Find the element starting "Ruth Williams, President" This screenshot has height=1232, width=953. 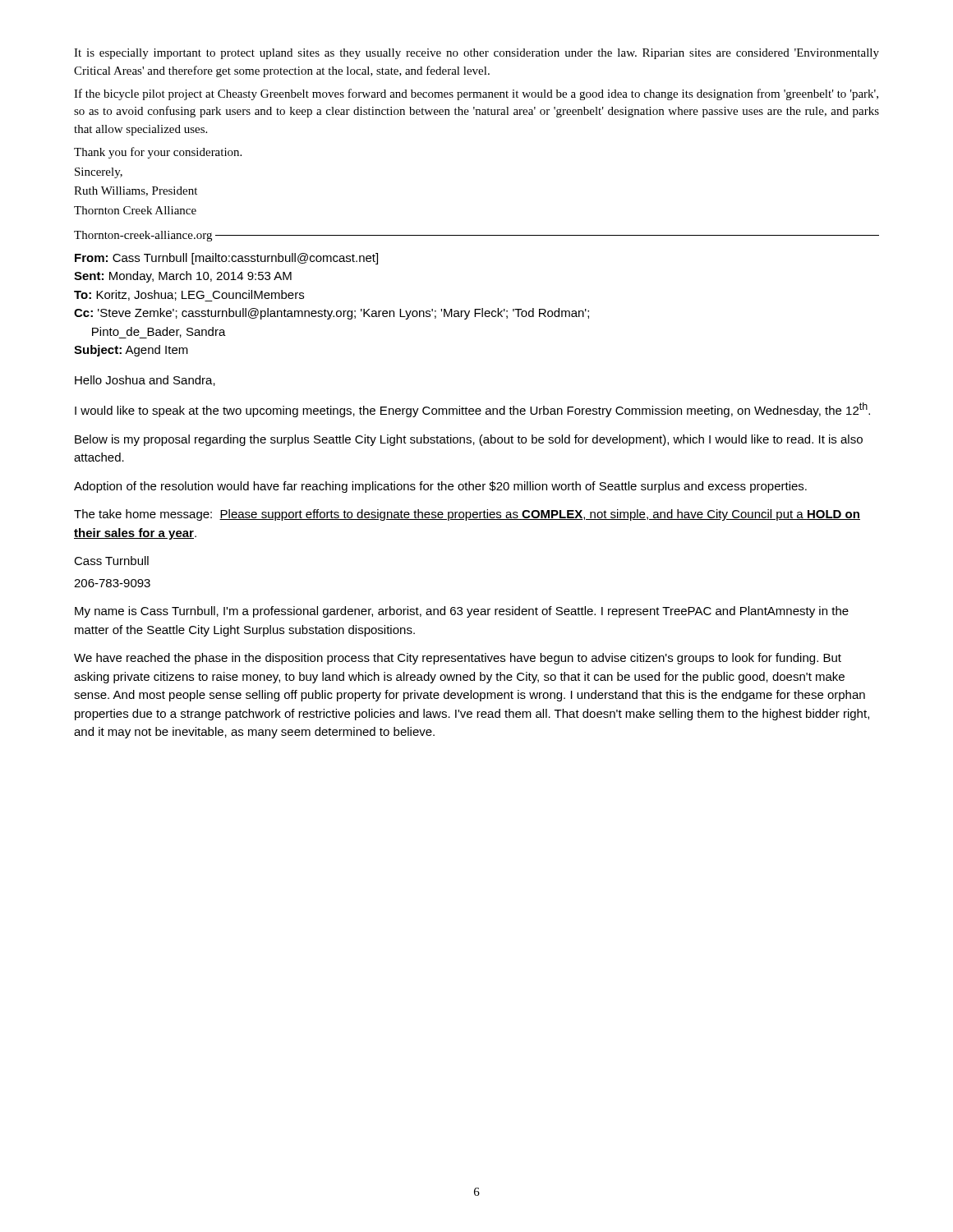point(136,191)
